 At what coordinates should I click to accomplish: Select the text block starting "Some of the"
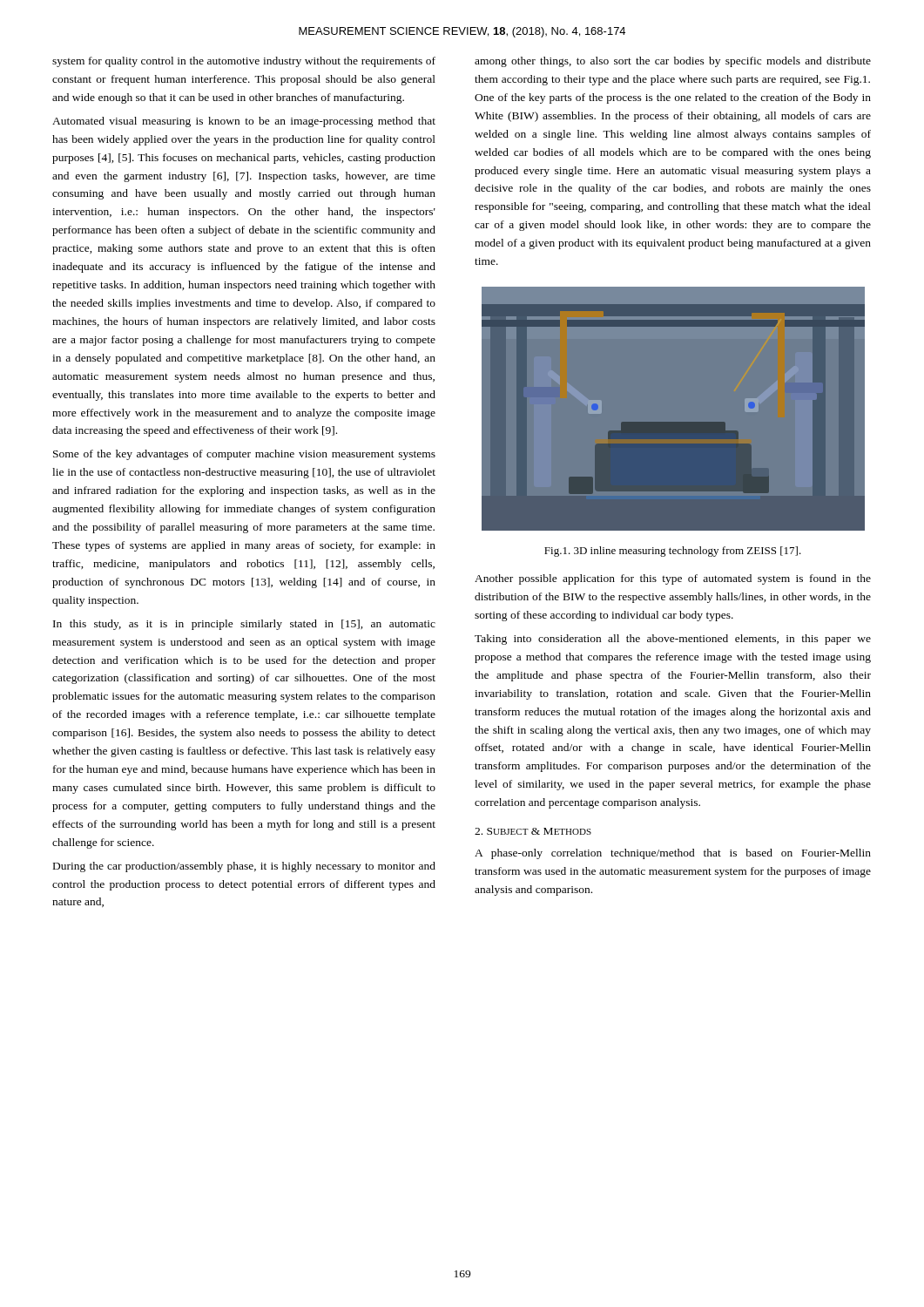(244, 527)
